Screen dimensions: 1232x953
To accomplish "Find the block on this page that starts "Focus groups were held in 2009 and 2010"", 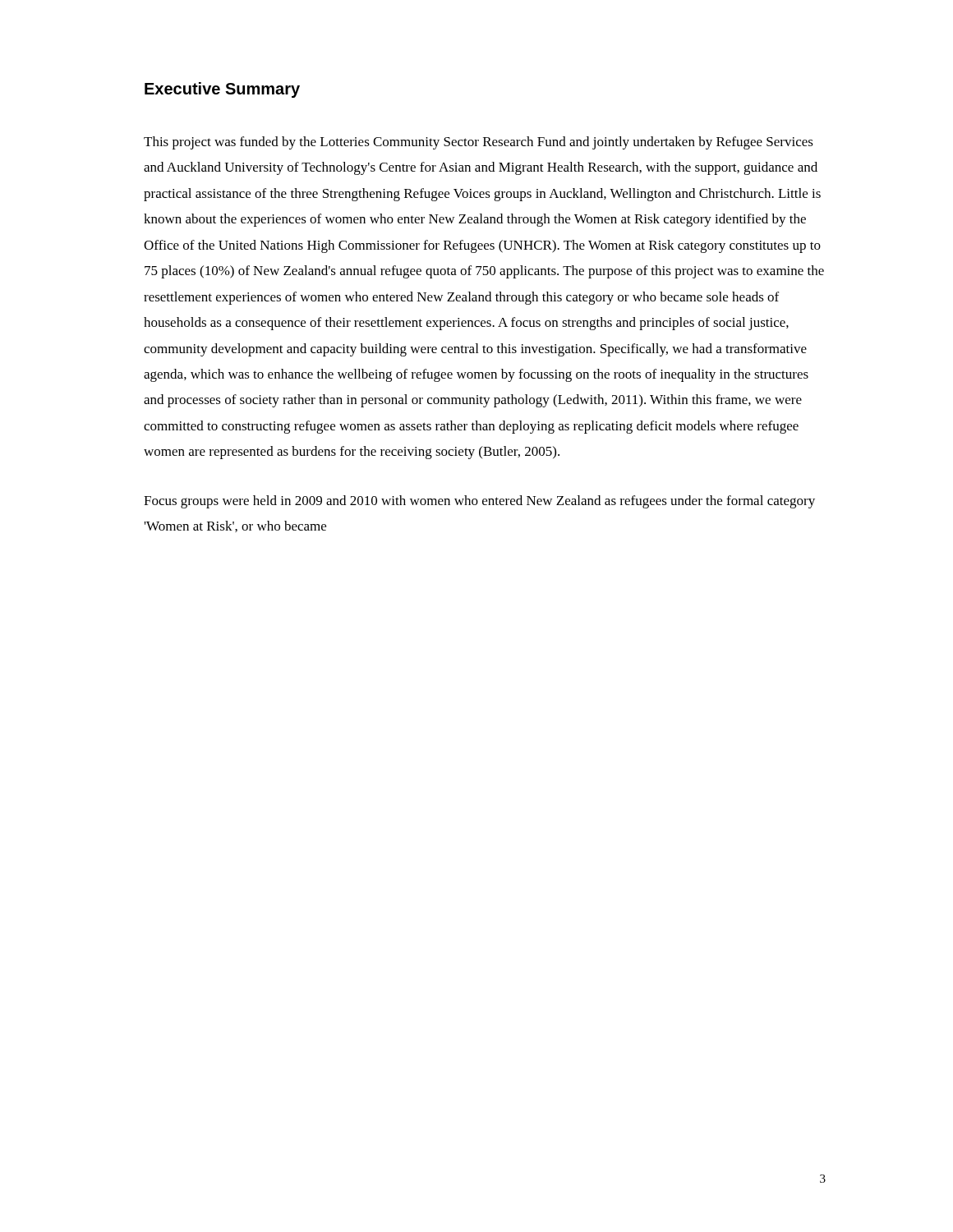I will tap(479, 513).
